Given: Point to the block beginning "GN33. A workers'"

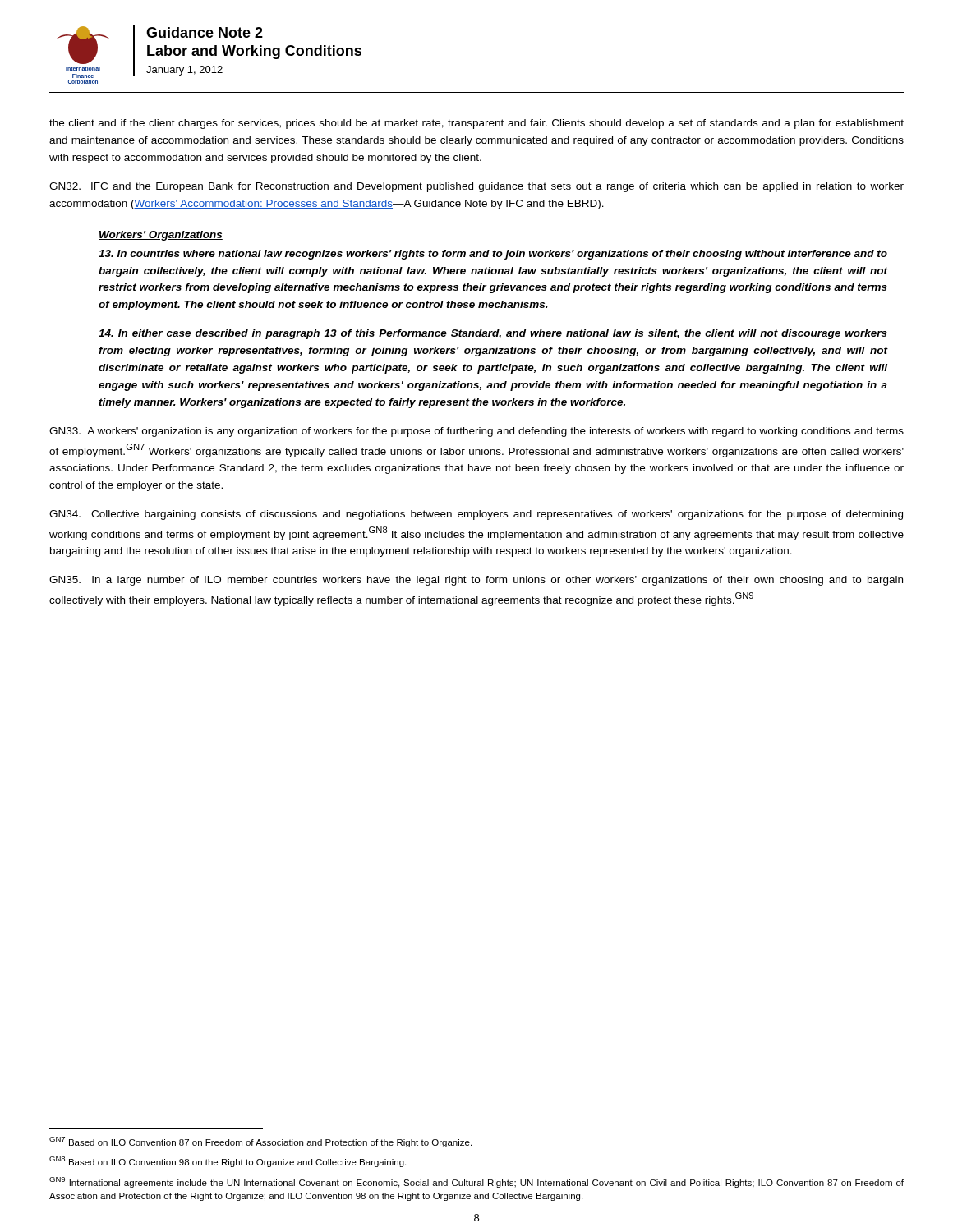Looking at the screenshot, I should (x=476, y=458).
